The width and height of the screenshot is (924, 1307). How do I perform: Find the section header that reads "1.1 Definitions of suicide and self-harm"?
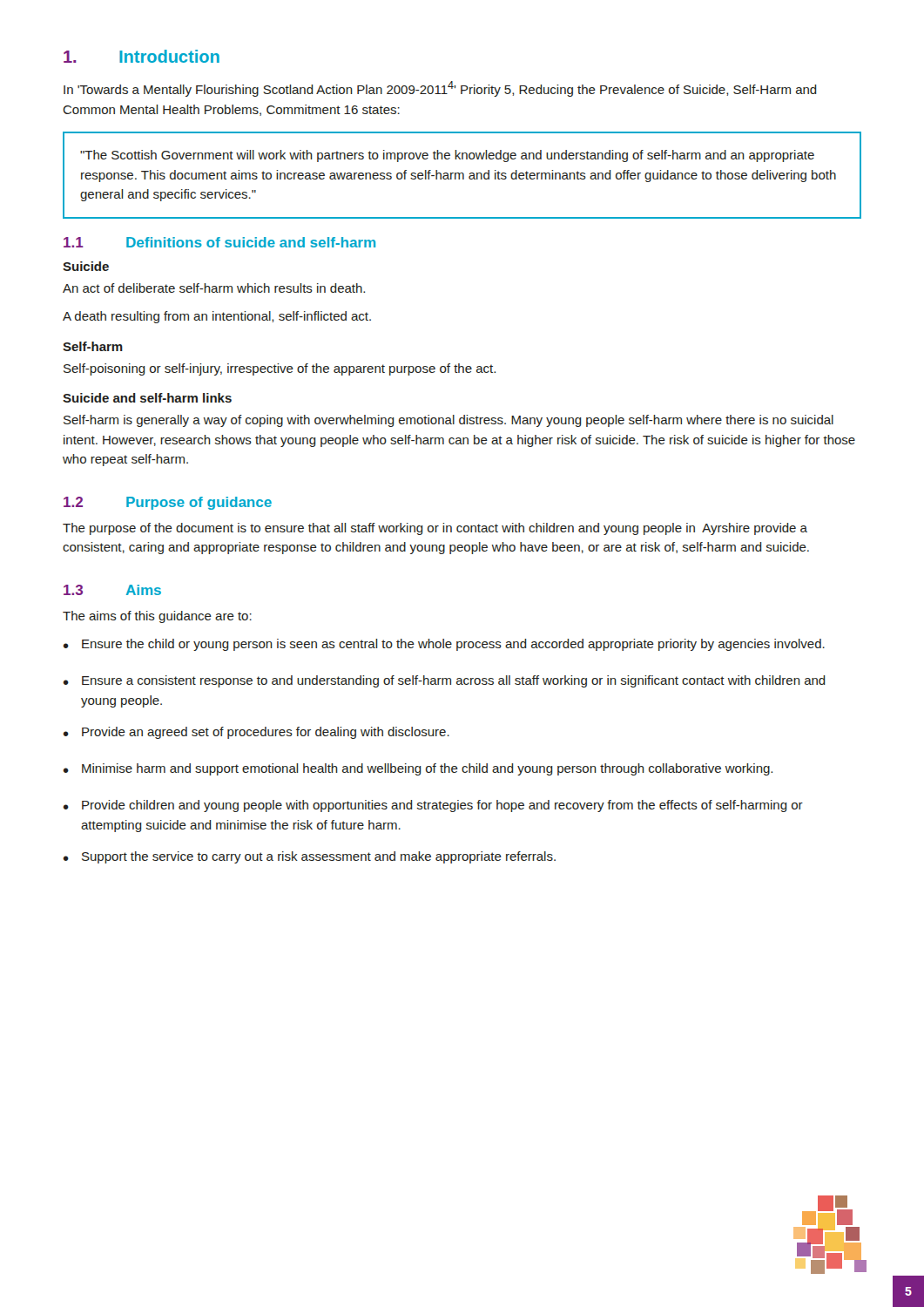(x=220, y=243)
